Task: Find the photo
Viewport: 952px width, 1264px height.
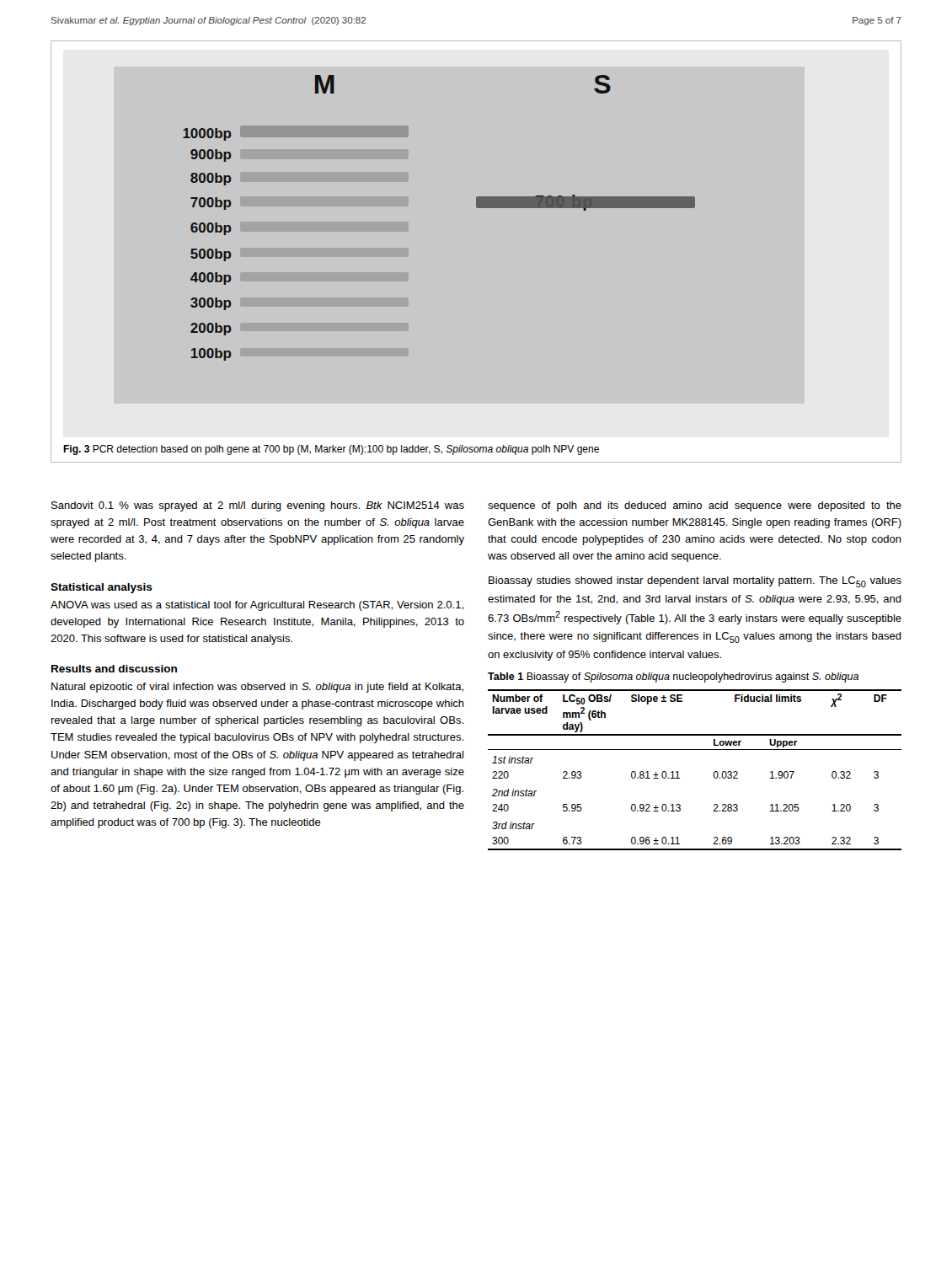Action: click(x=476, y=252)
